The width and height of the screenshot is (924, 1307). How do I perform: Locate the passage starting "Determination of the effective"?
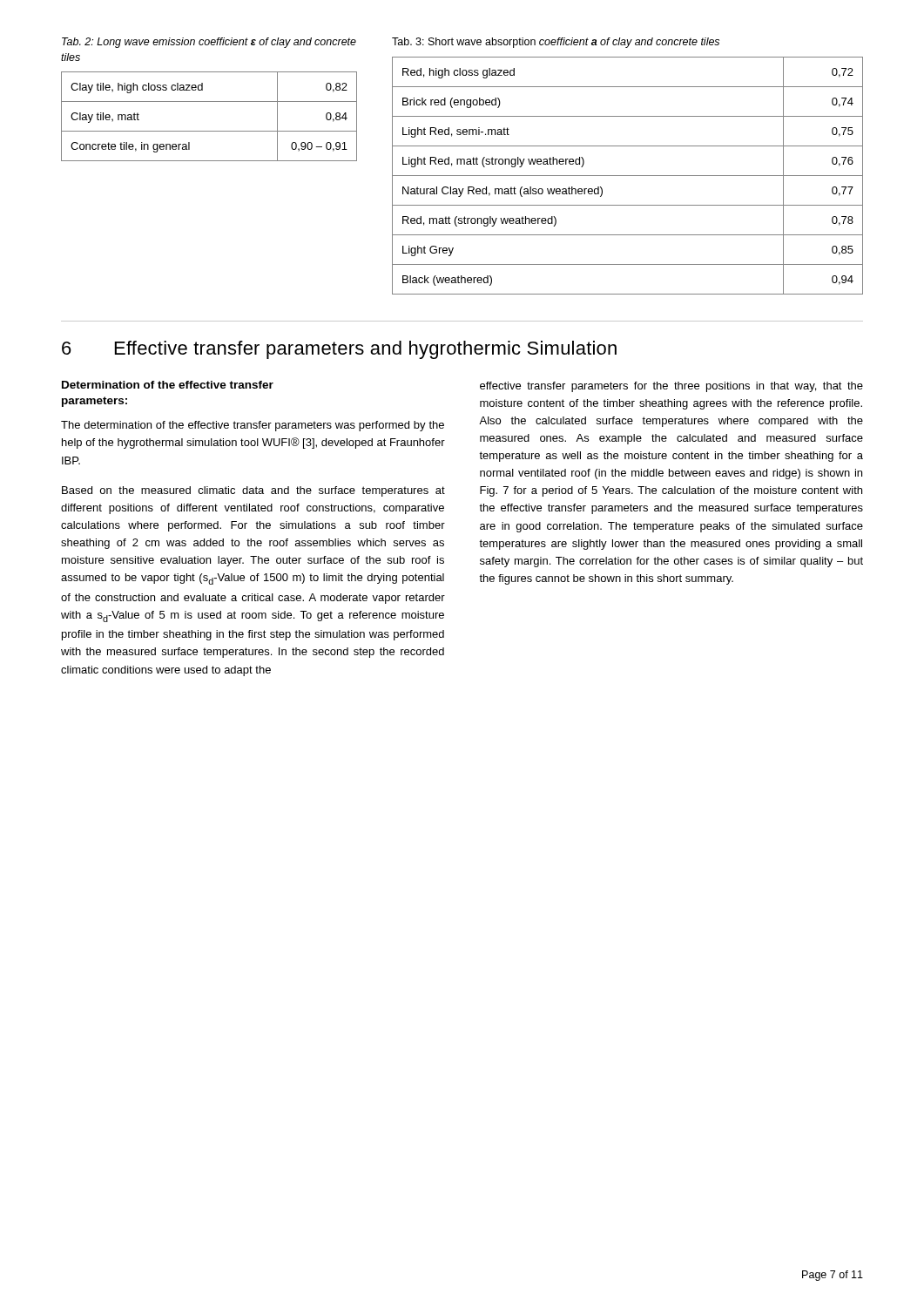[x=253, y=528]
